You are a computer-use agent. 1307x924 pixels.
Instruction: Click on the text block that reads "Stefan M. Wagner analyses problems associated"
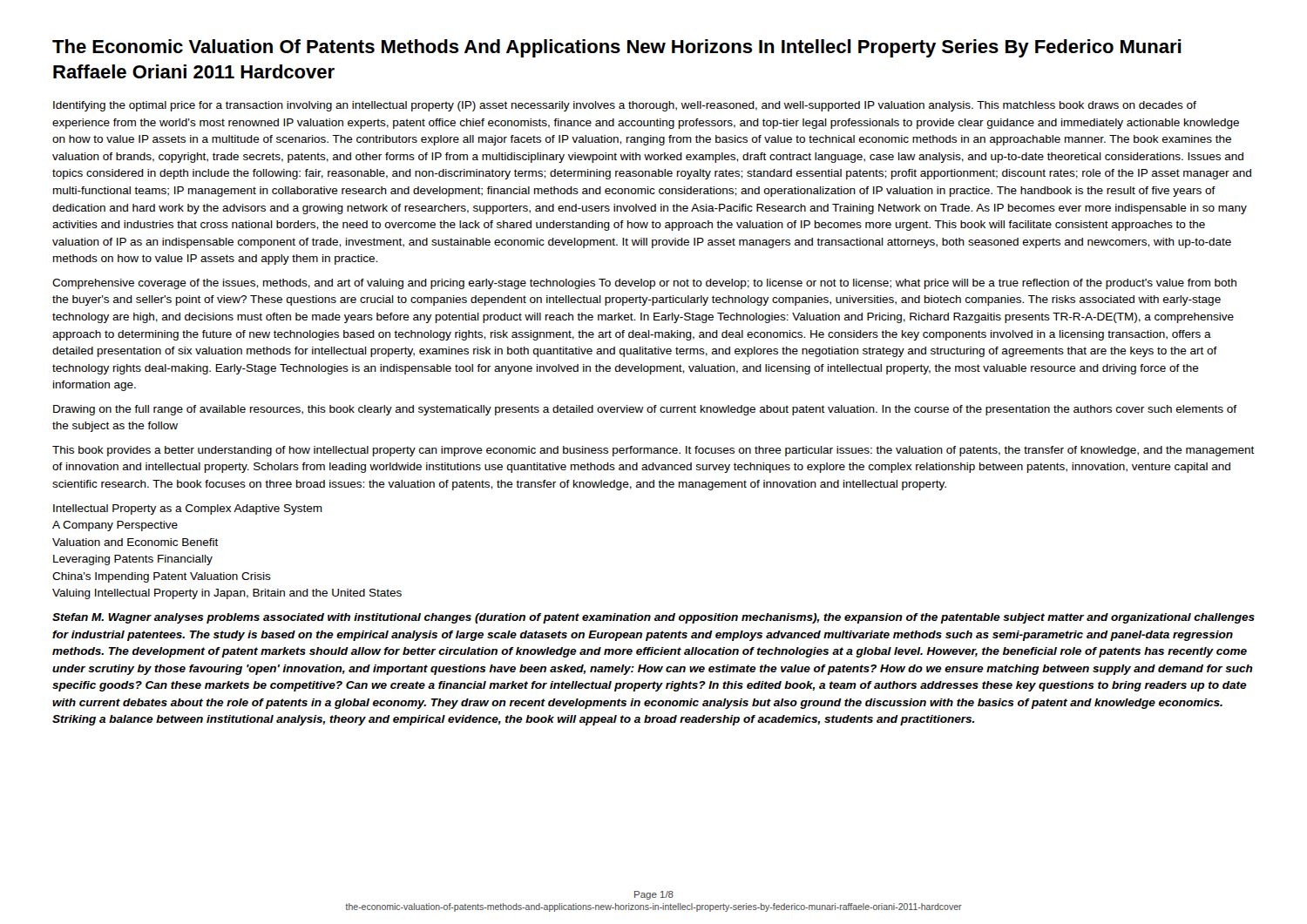654,668
